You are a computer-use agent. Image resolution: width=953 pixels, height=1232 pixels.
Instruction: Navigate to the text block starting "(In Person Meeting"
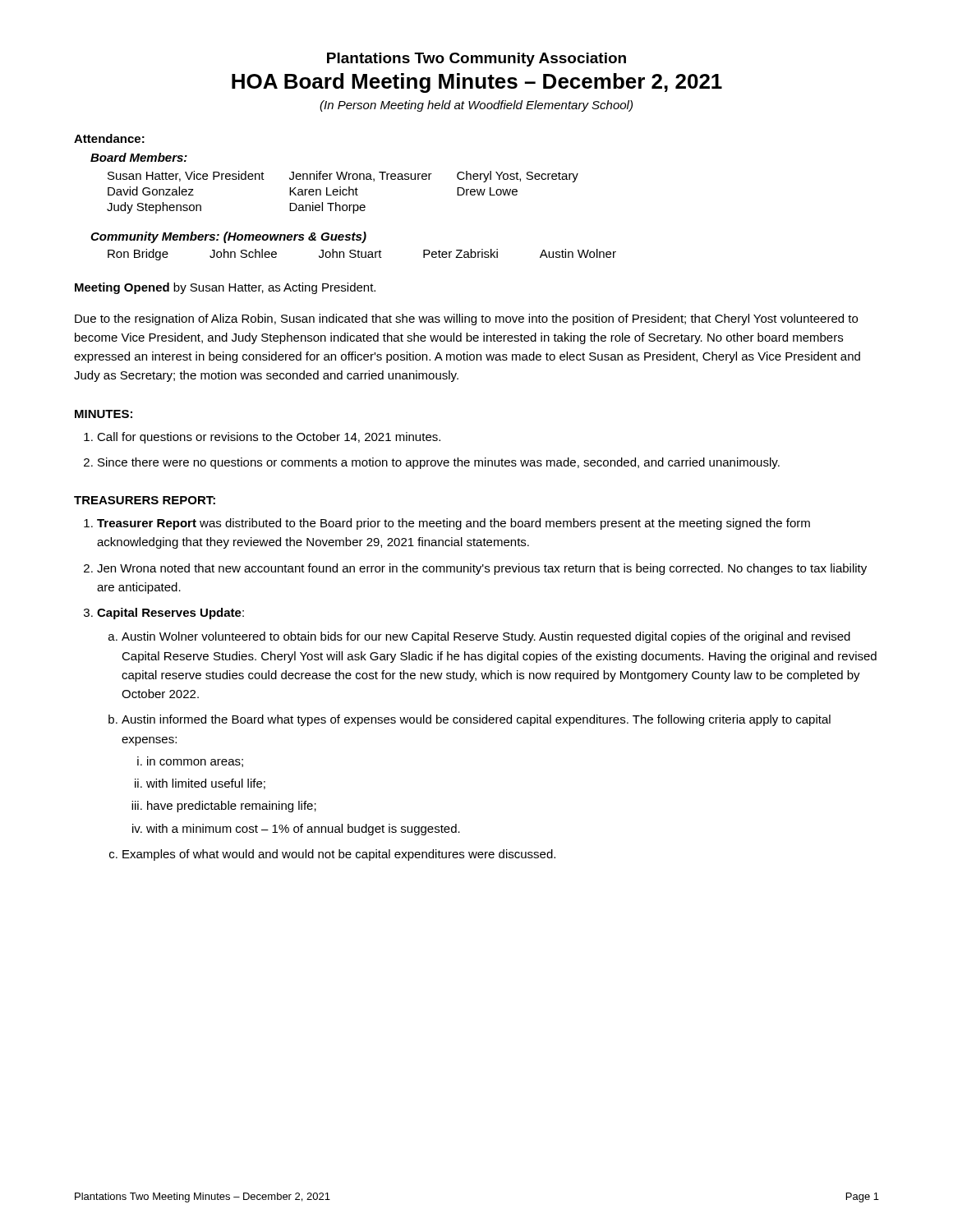pos(476,105)
